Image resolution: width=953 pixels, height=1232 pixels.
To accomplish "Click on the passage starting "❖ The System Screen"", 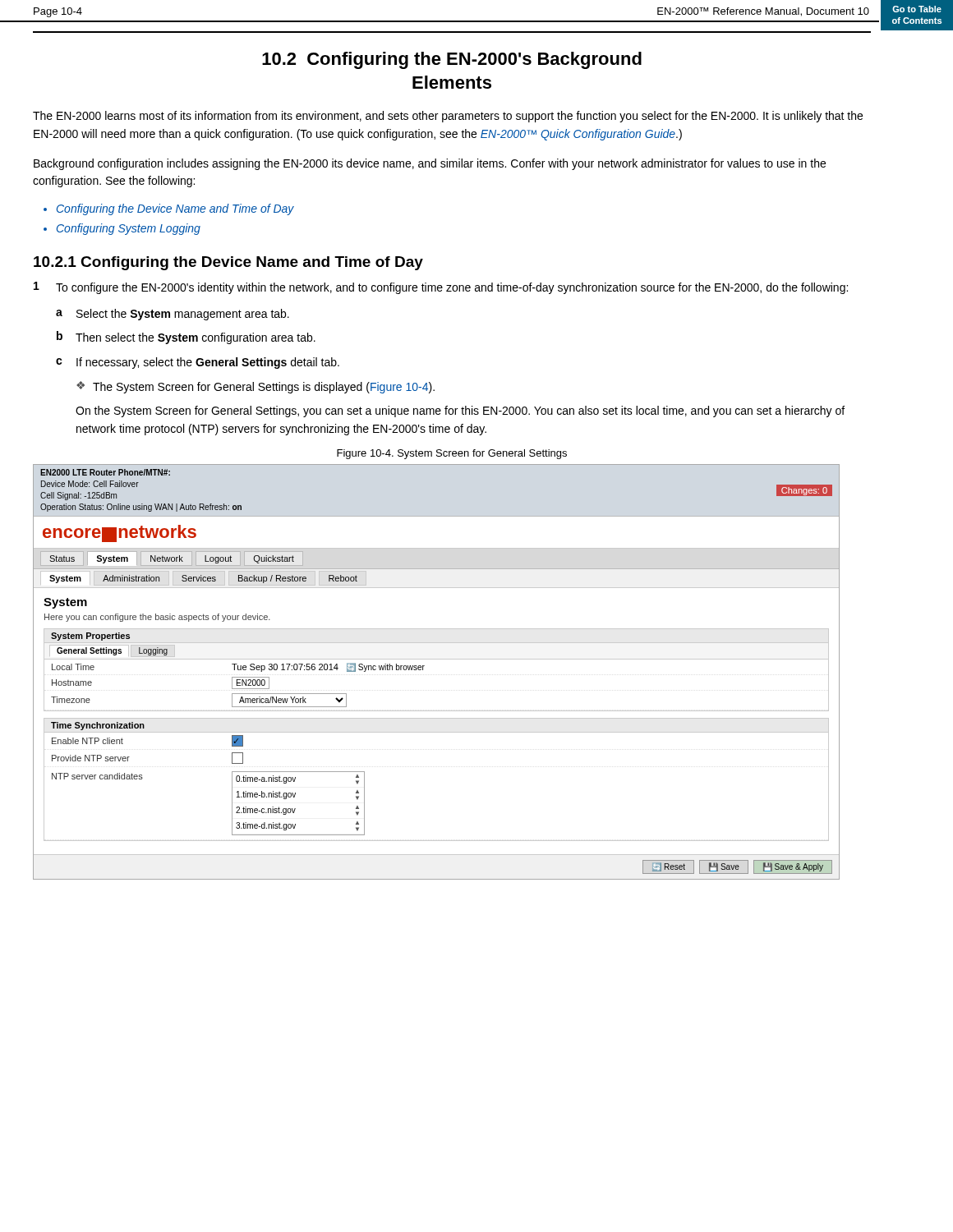I will 256,387.
